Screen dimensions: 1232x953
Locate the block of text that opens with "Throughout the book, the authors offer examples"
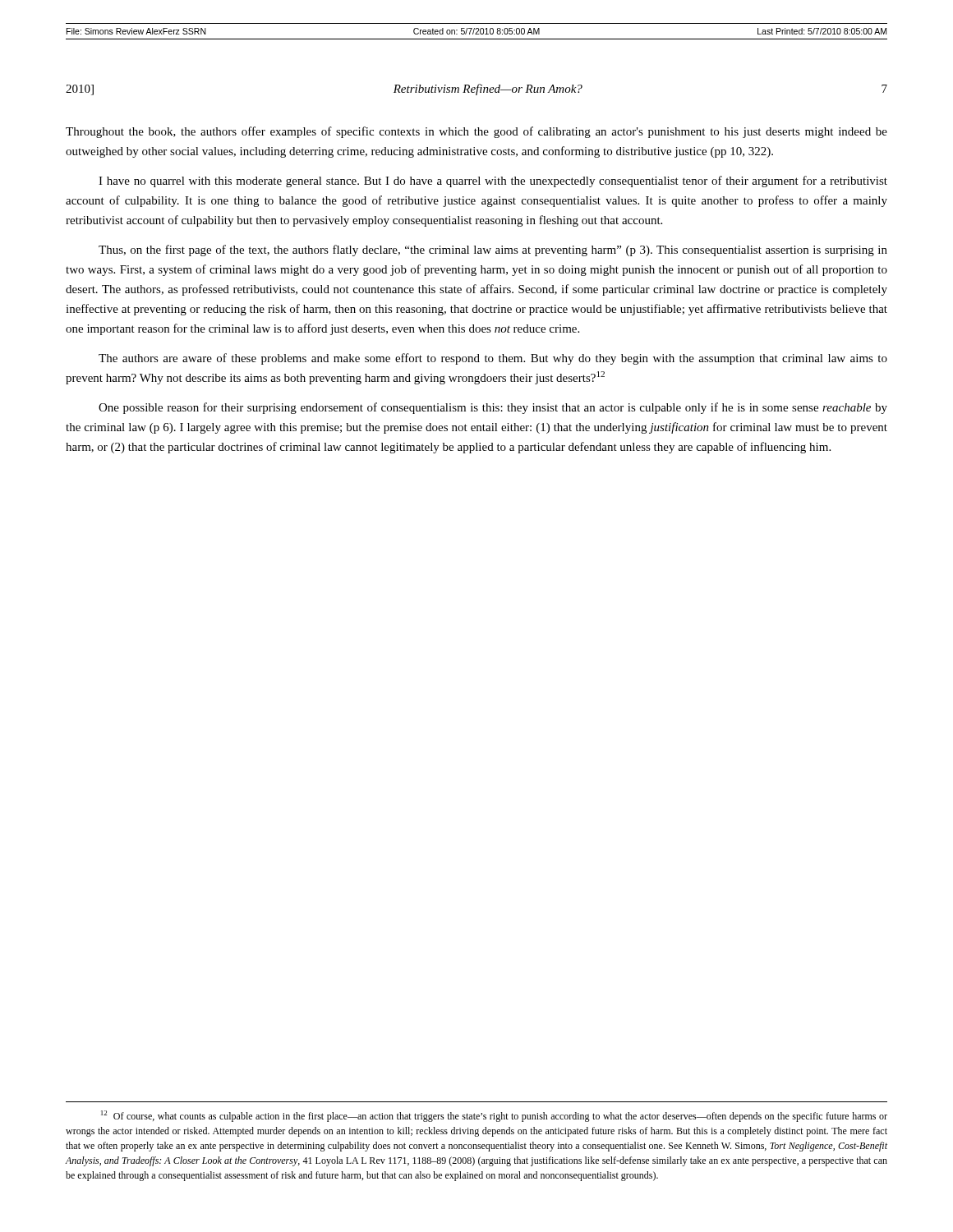476,141
